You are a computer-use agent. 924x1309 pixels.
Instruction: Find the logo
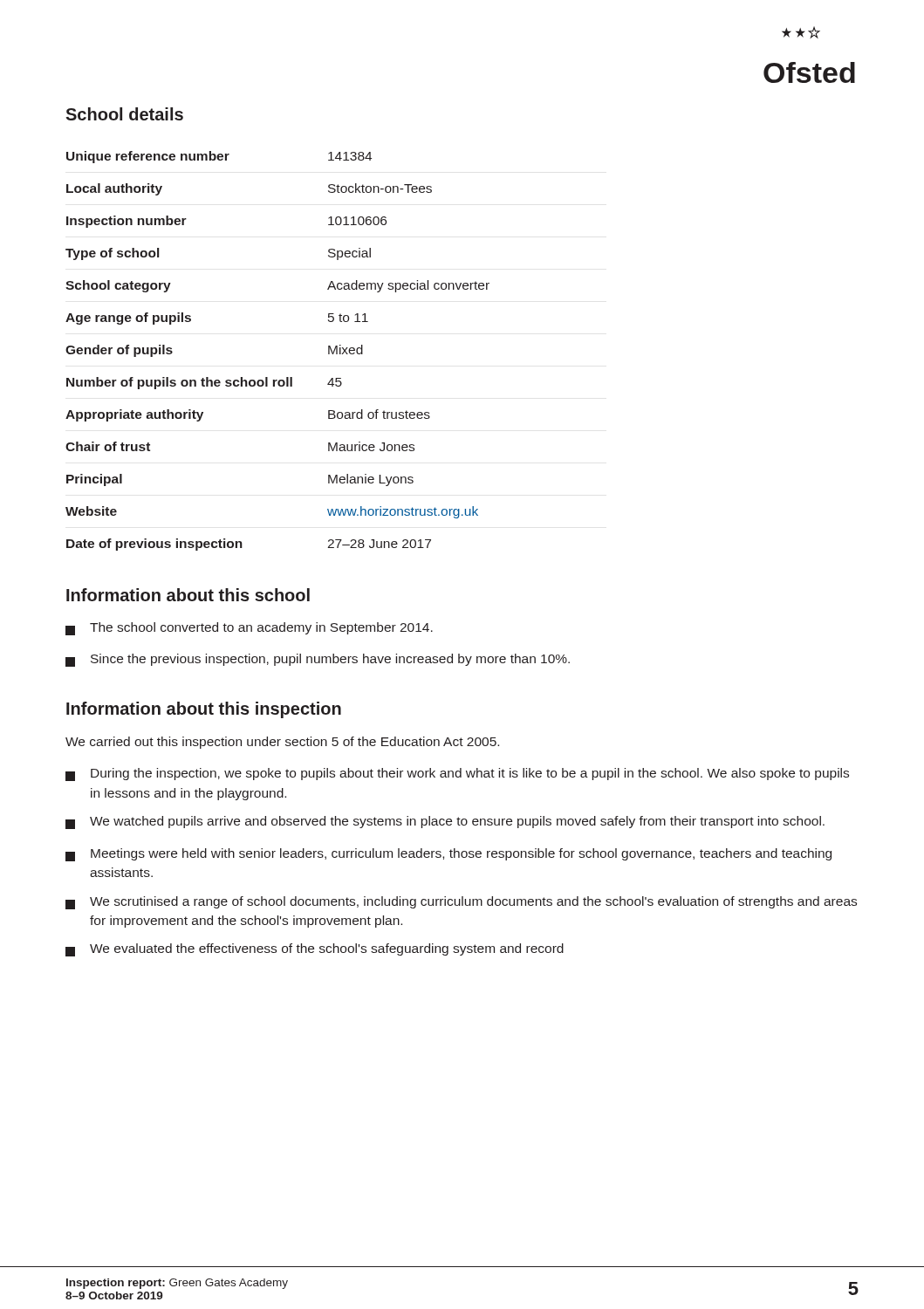811,61
